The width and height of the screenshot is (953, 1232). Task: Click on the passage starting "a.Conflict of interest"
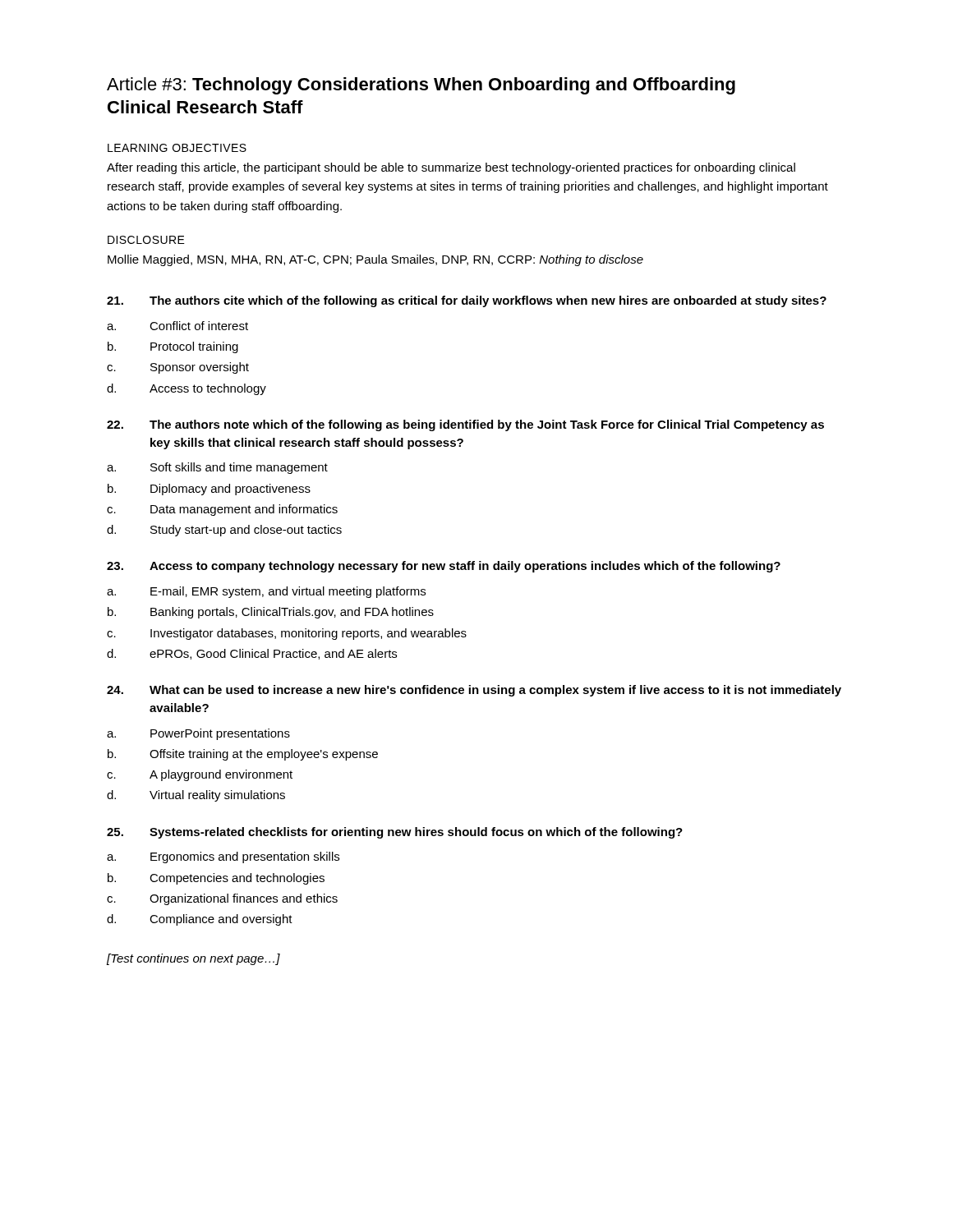(177, 326)
